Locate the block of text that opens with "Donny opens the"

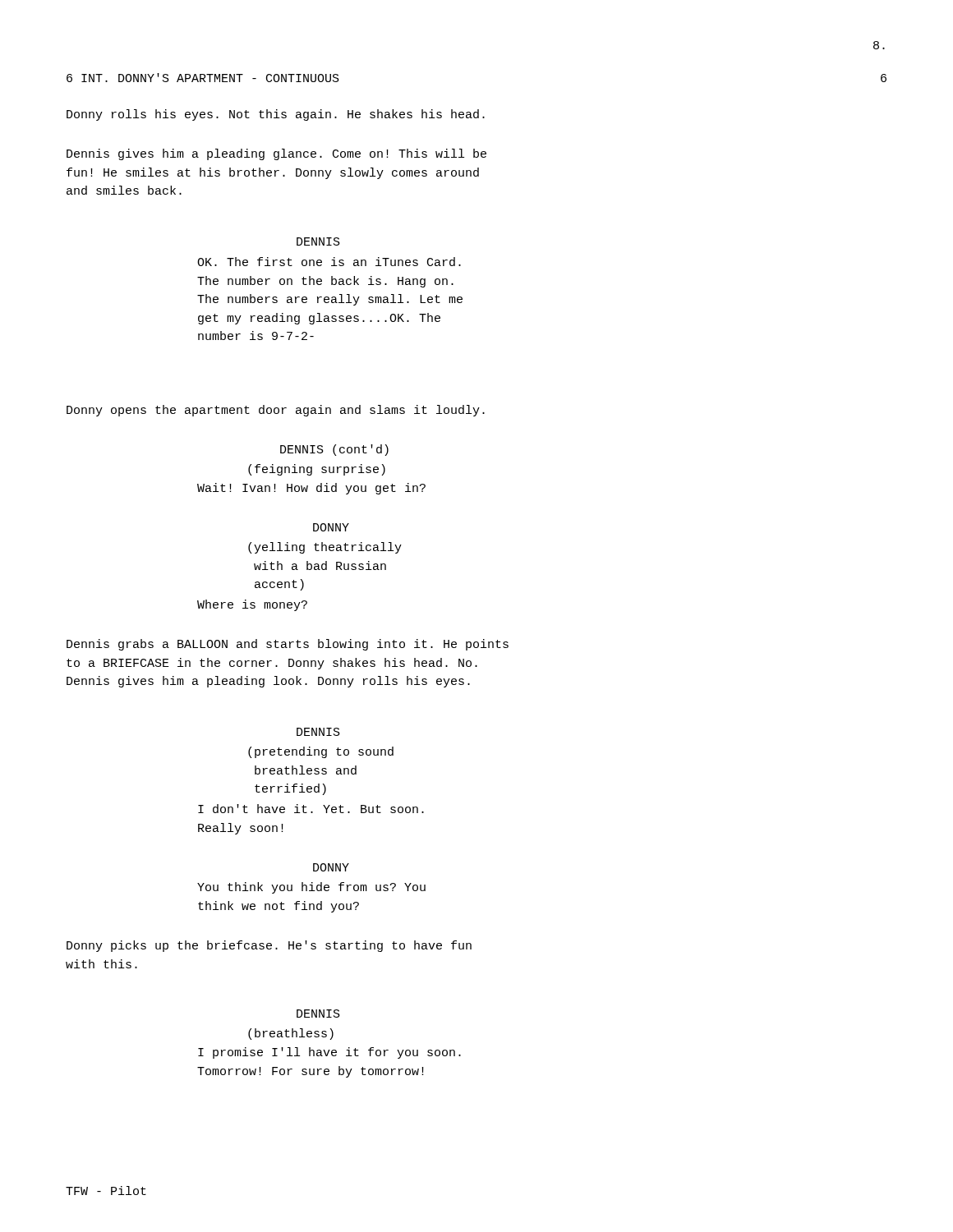click(x=277, y=411)
